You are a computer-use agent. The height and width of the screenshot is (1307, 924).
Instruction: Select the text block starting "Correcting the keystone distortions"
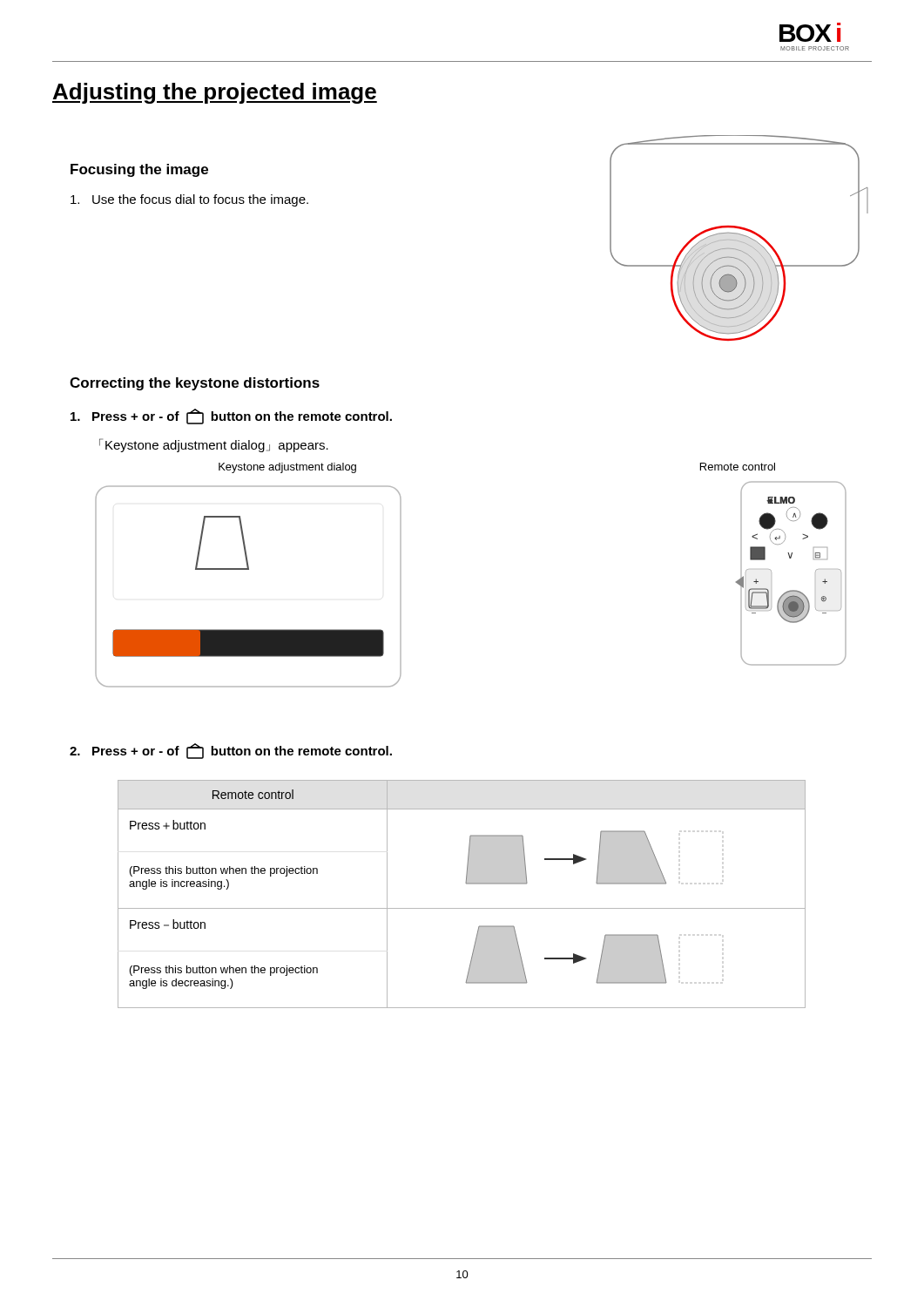tap(195, 383)
